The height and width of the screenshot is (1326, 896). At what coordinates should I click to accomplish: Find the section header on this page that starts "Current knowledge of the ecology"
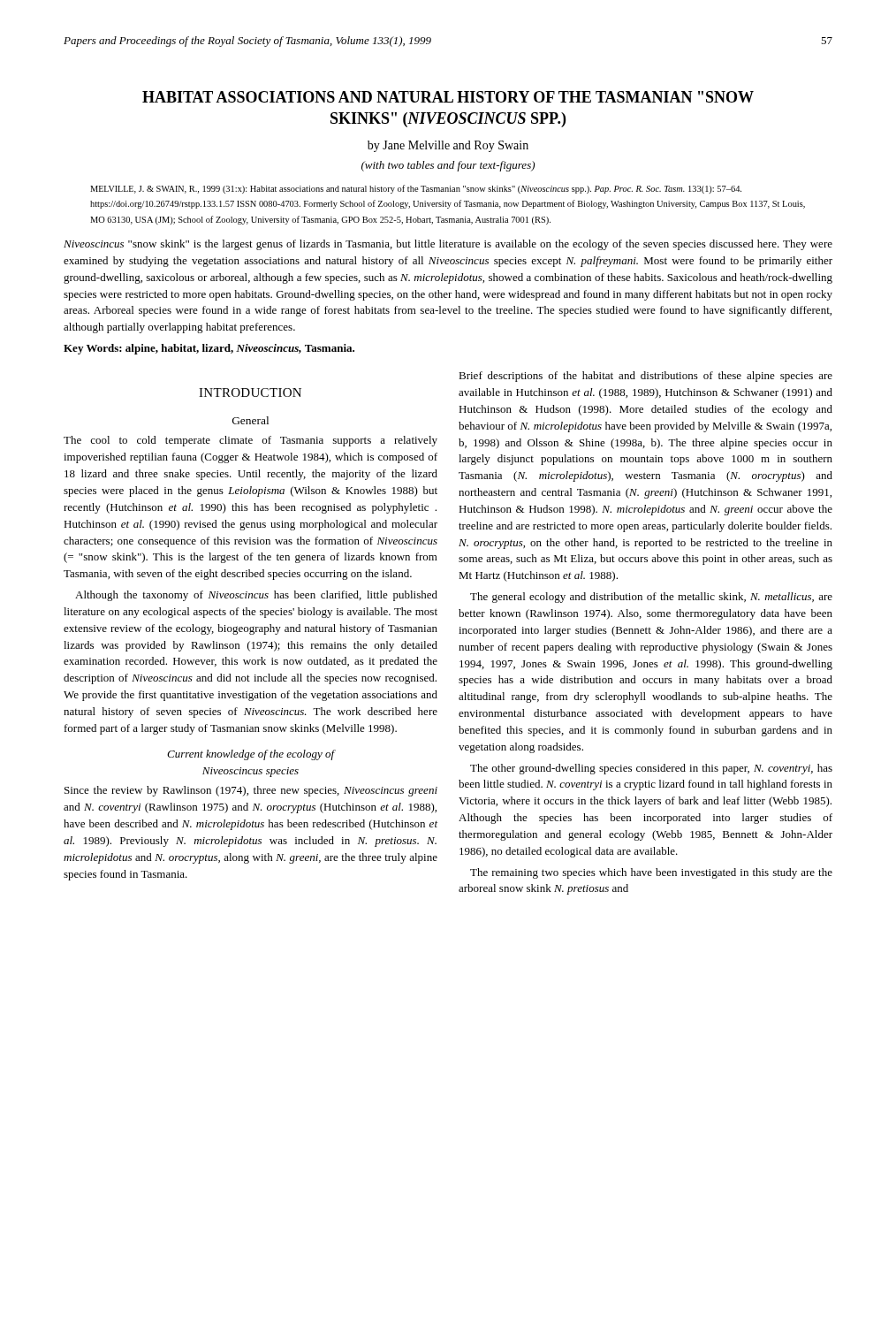[x=251, y=762]
